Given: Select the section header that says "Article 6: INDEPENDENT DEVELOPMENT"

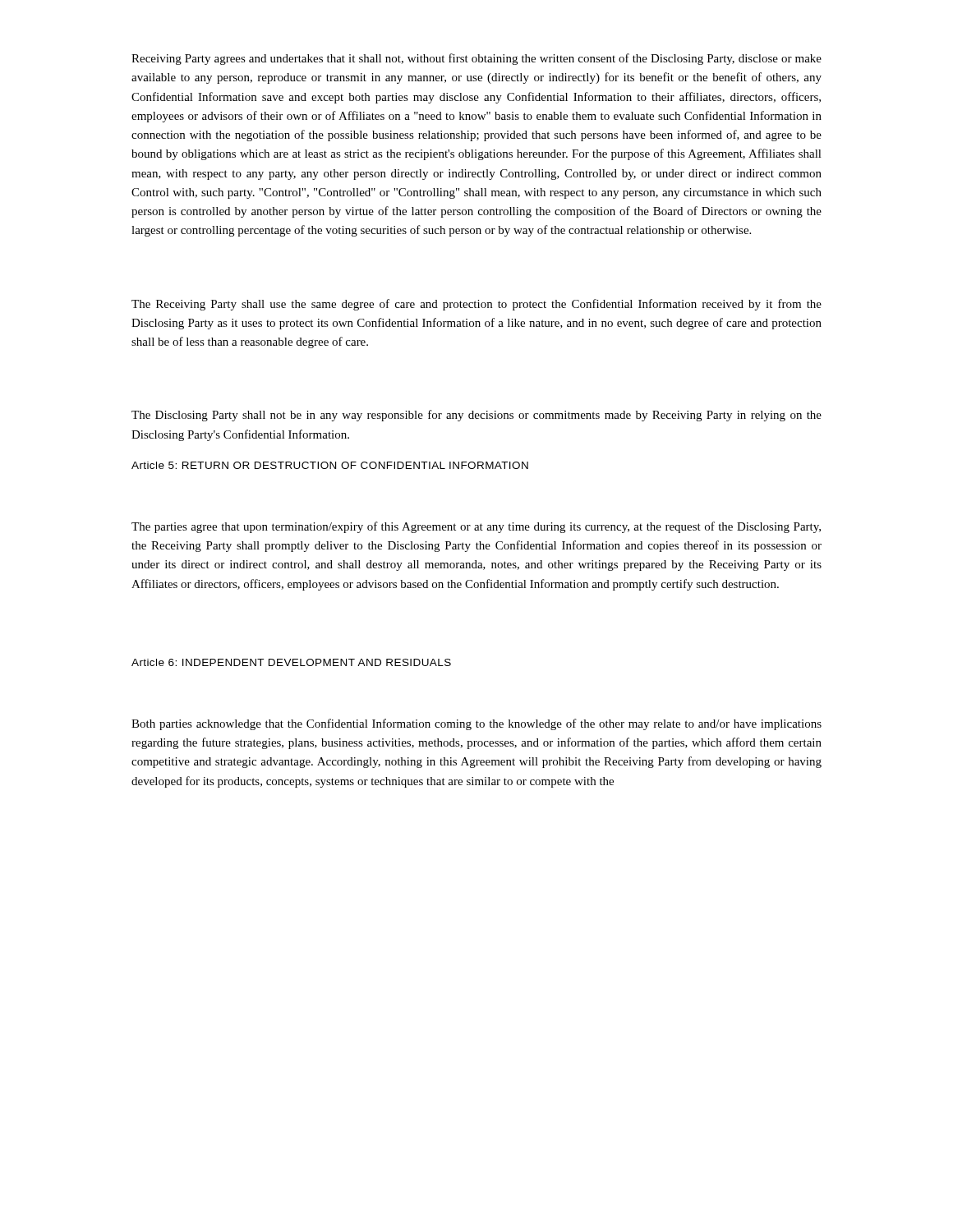Looking at the screenshot, I should [x=291, y=662].
